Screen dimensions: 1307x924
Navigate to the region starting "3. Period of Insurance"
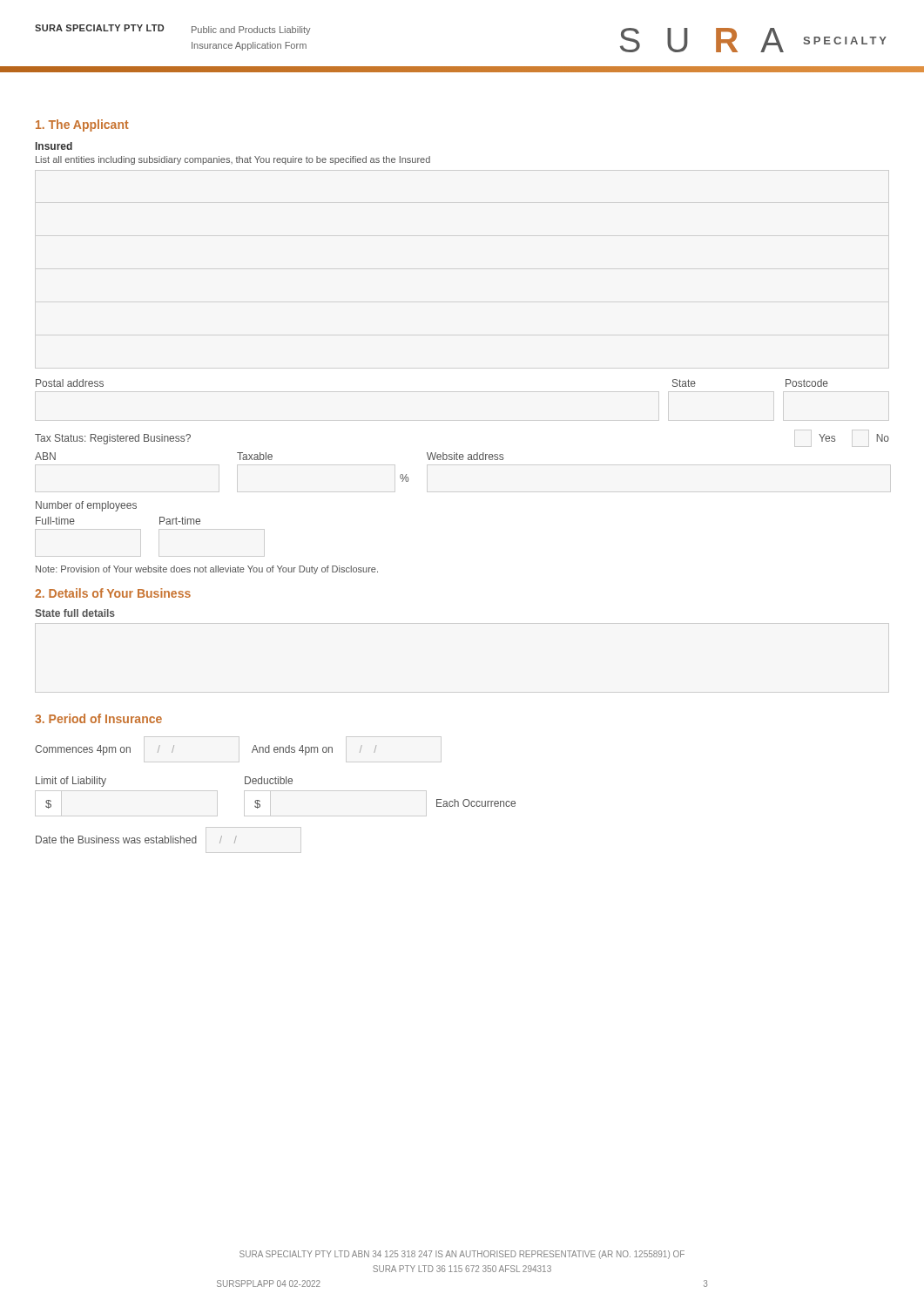click(x=99, y=719)
